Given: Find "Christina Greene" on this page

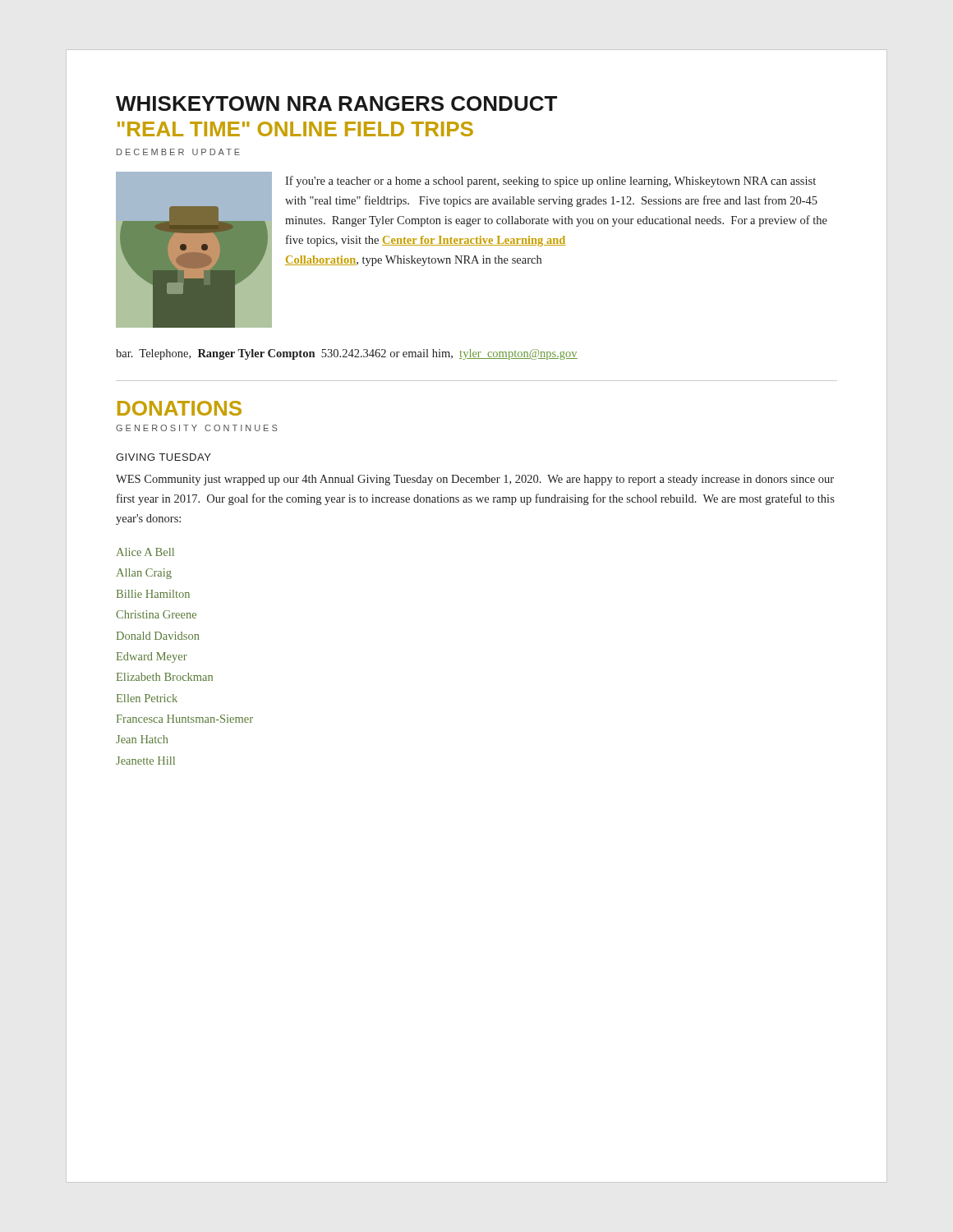Looking at the screenshot, I should [x=156, y=615].
